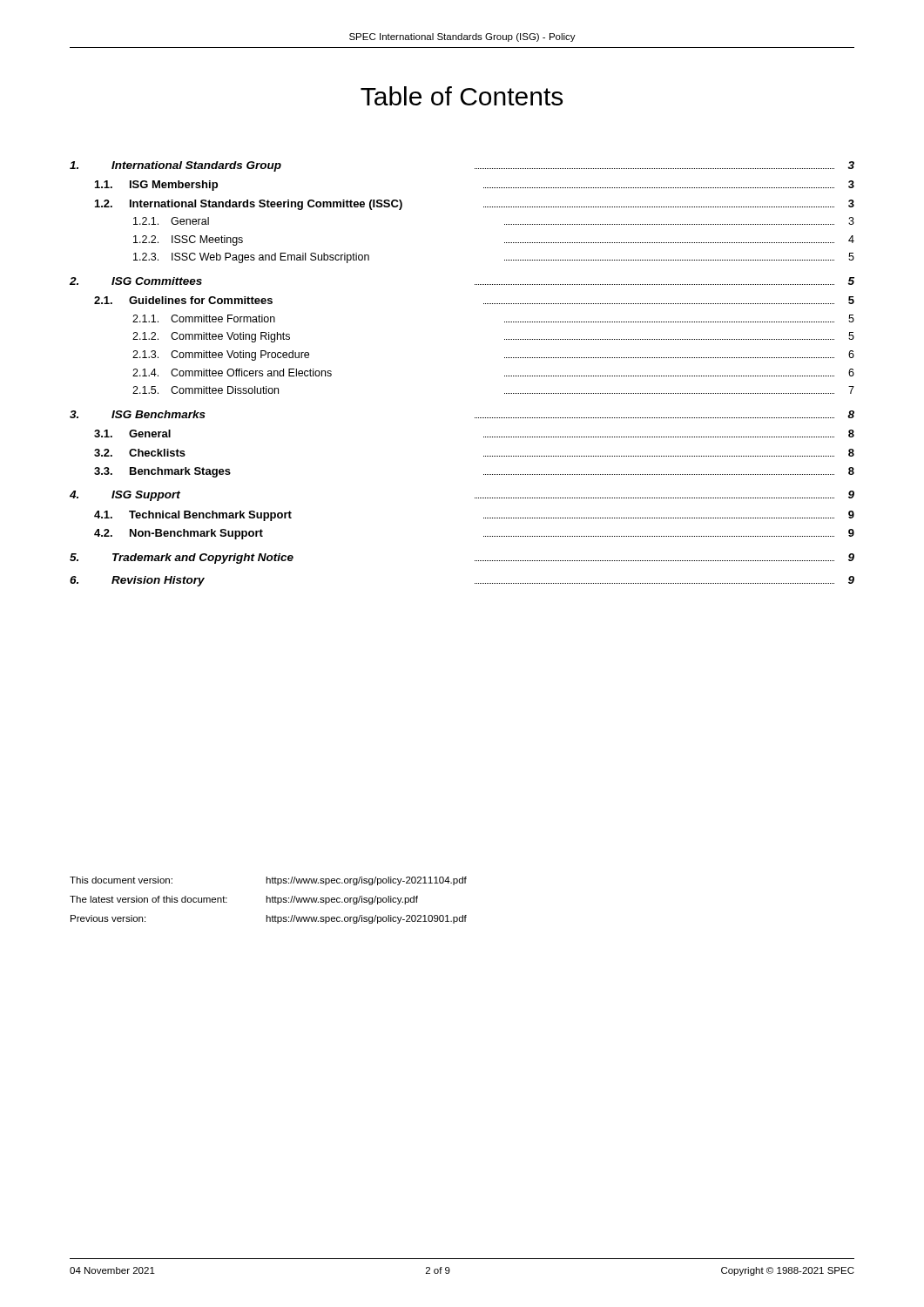Viewport: 924px width, 1307px height.
Task: Select the text starting "International Standards Group 3"
Action: pos(213,166)
